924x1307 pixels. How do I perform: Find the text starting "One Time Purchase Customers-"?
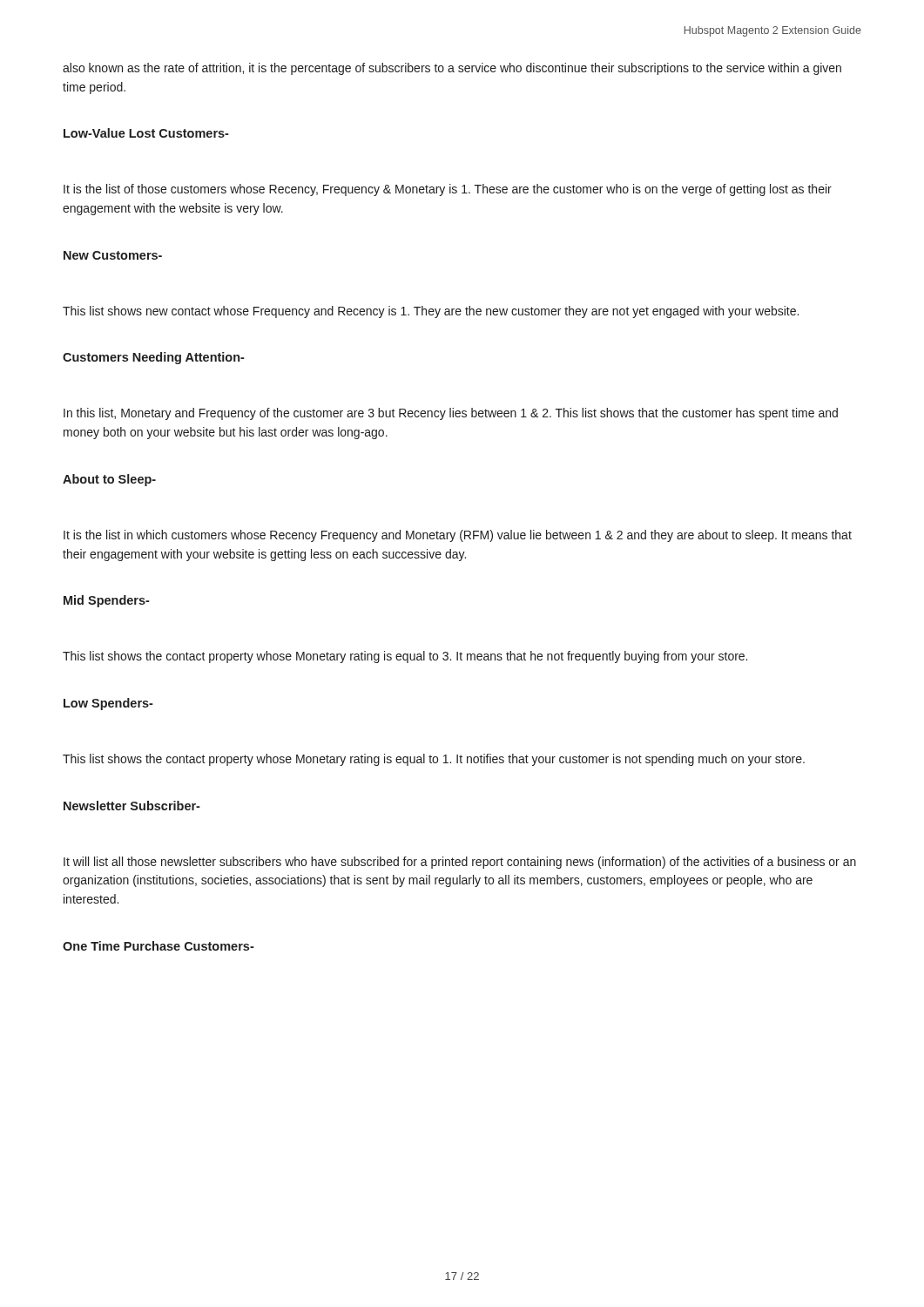[x=158, y=946]
